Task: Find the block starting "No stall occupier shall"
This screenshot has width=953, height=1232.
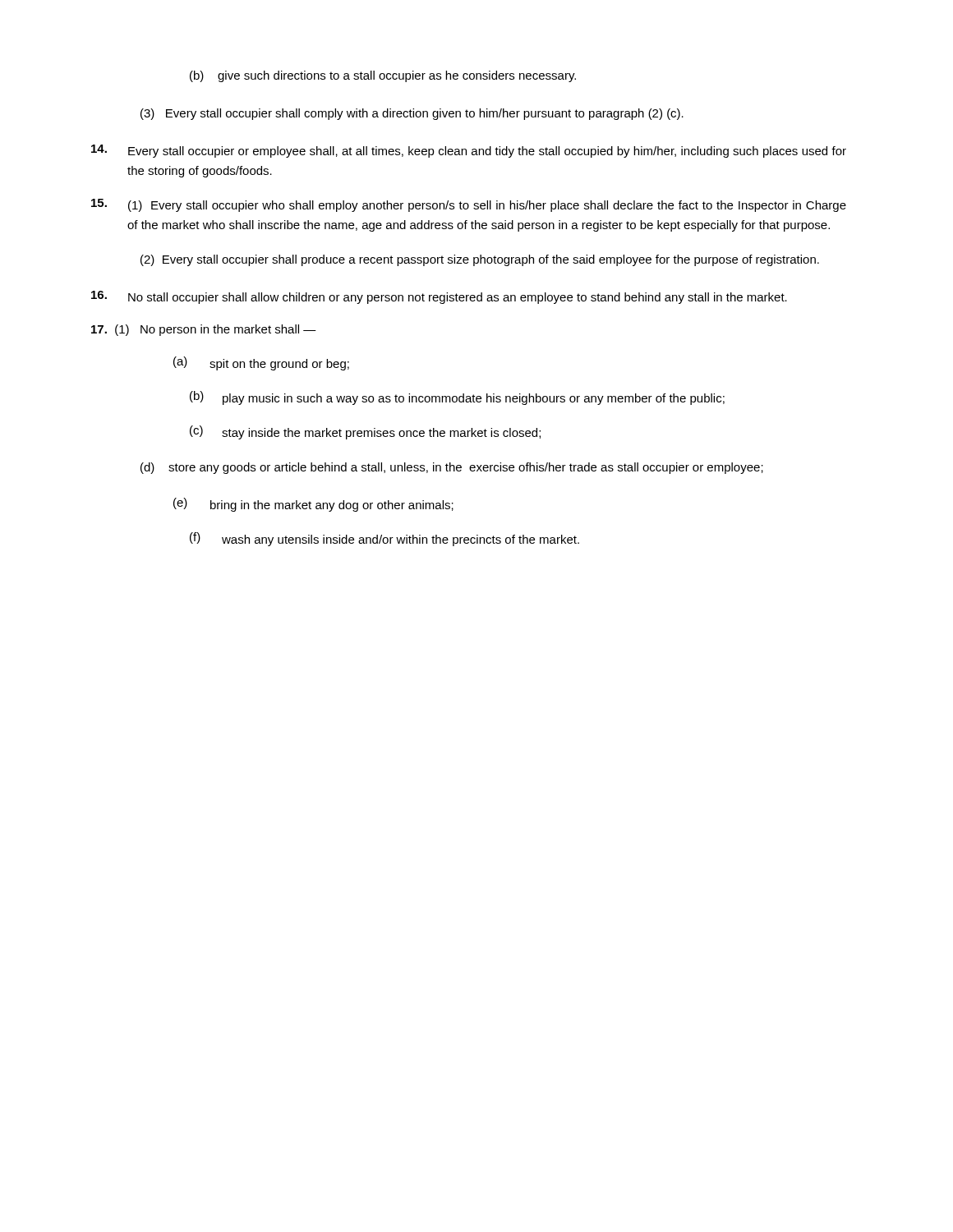Action: coord(468,297)
